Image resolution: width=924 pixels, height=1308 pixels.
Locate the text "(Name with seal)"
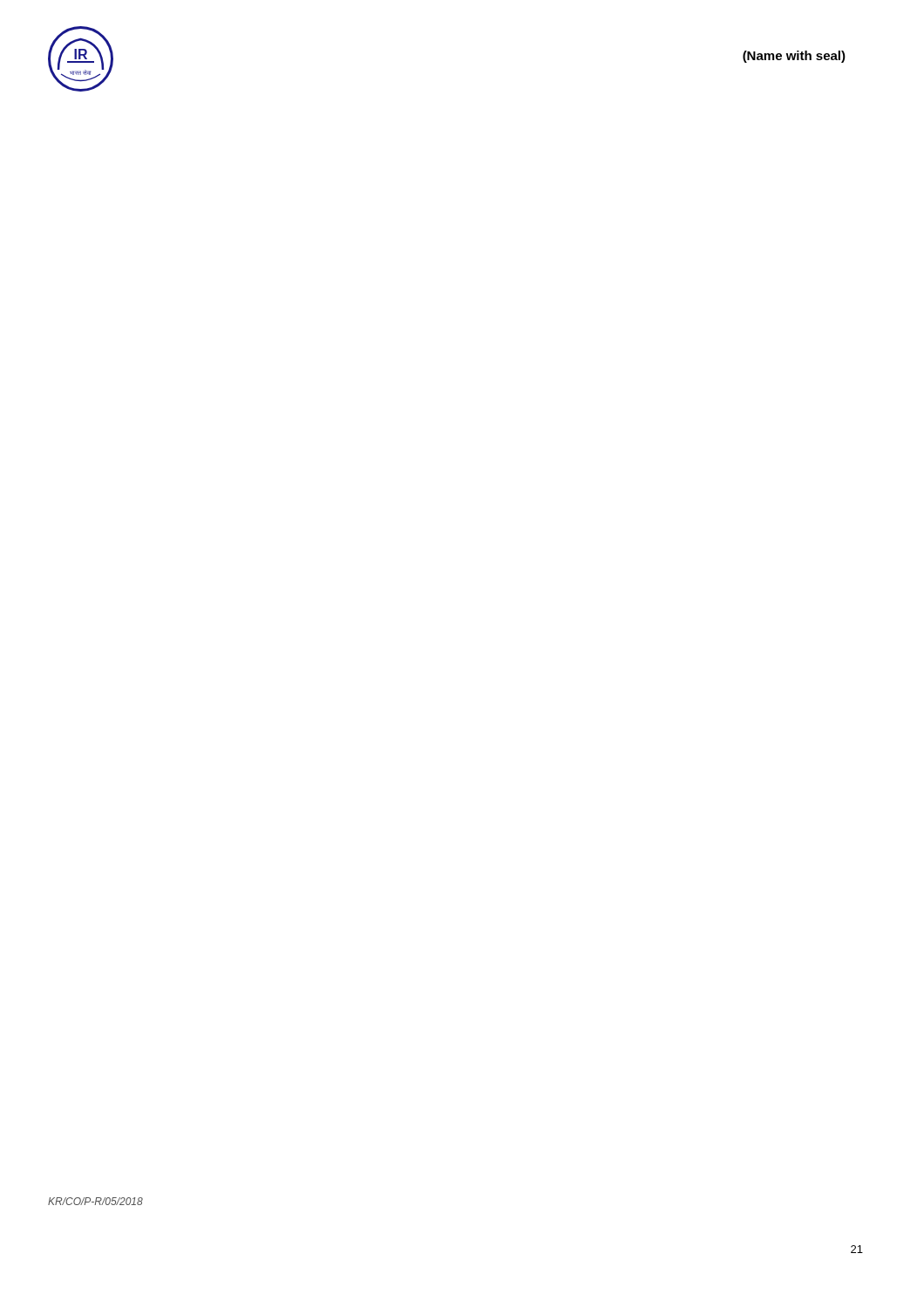pos(794,55)
